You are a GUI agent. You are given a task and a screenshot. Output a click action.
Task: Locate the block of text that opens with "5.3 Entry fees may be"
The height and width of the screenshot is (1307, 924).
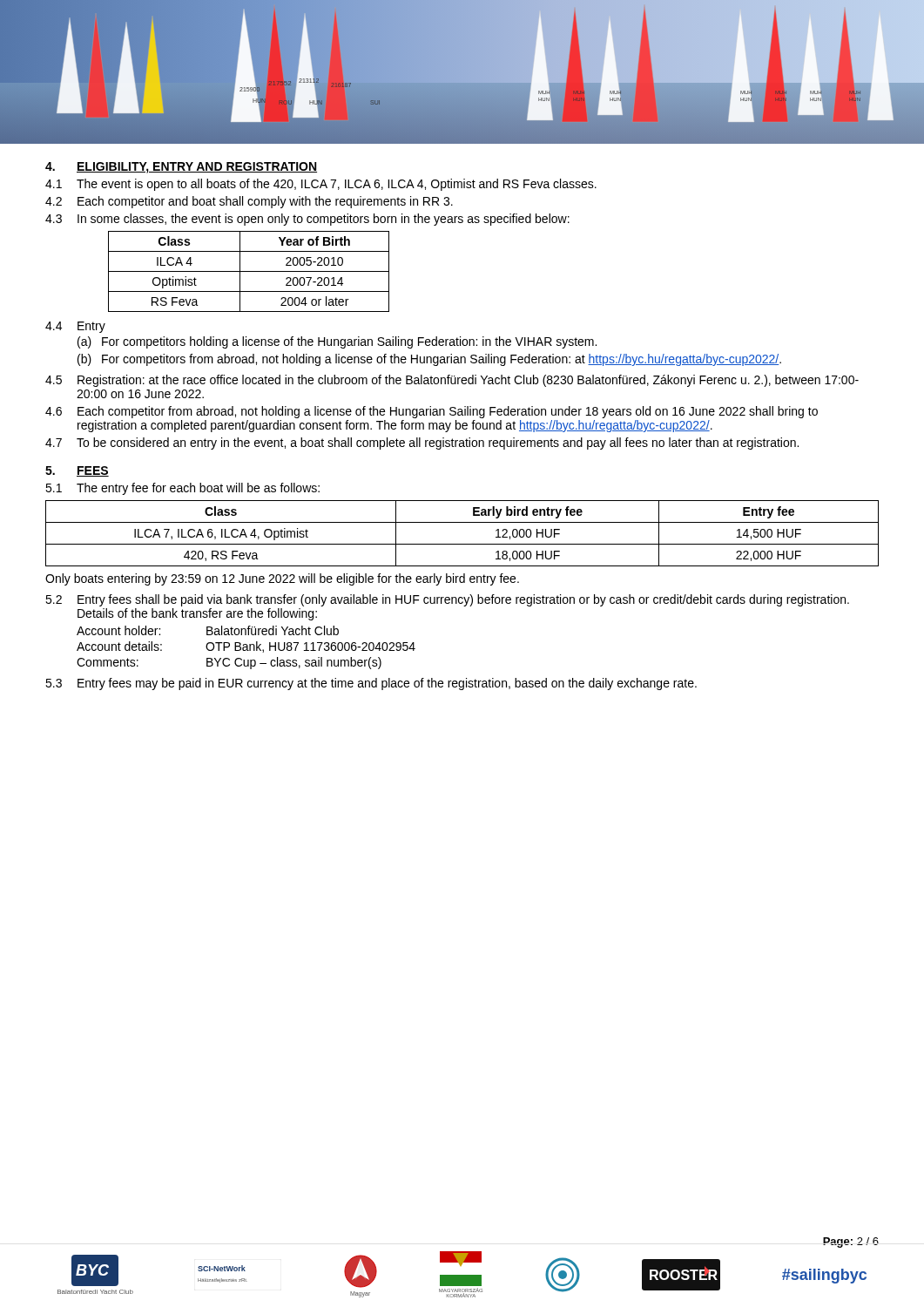462,683
